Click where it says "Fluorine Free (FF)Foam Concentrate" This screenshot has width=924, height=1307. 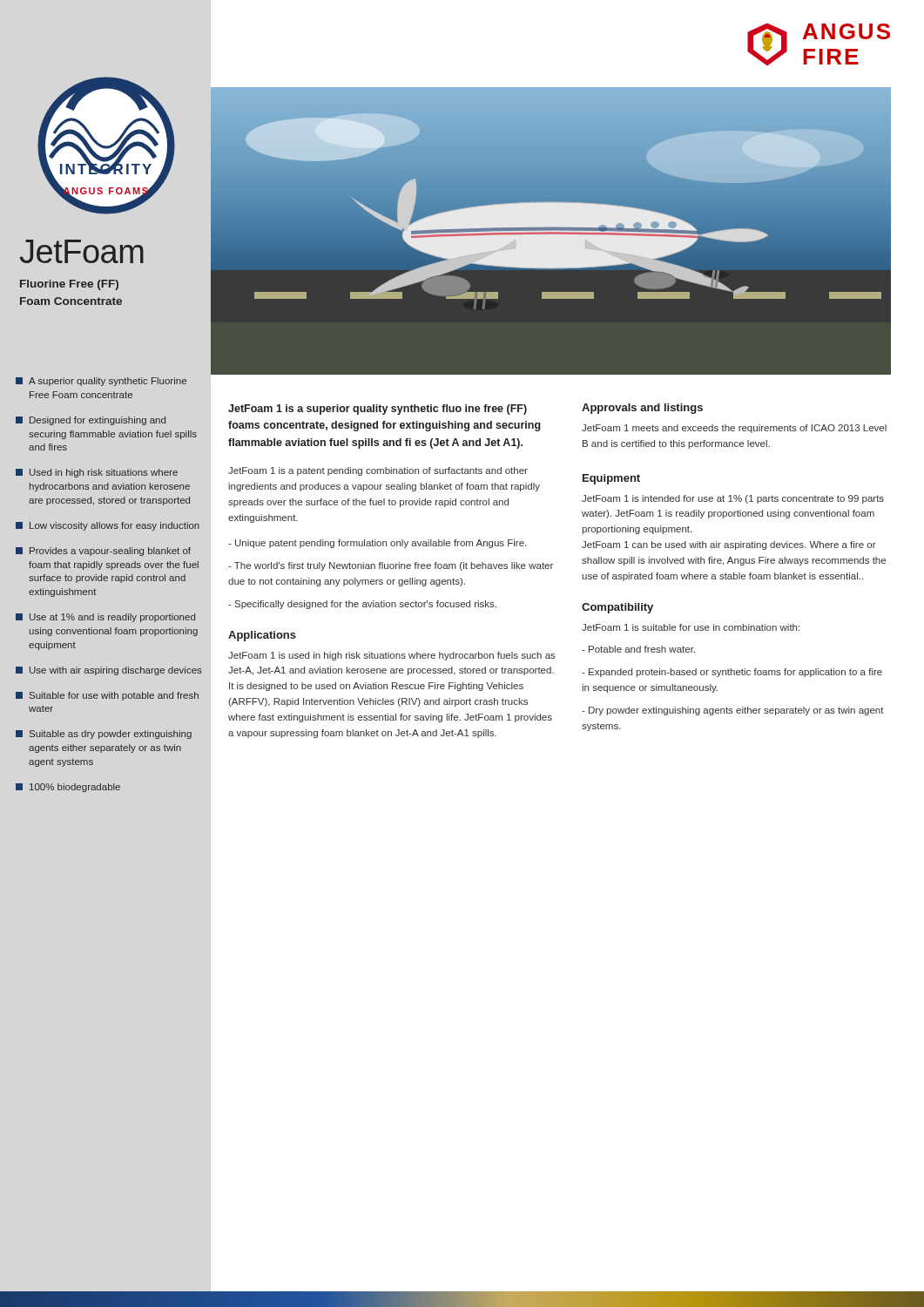coord(71,292)
